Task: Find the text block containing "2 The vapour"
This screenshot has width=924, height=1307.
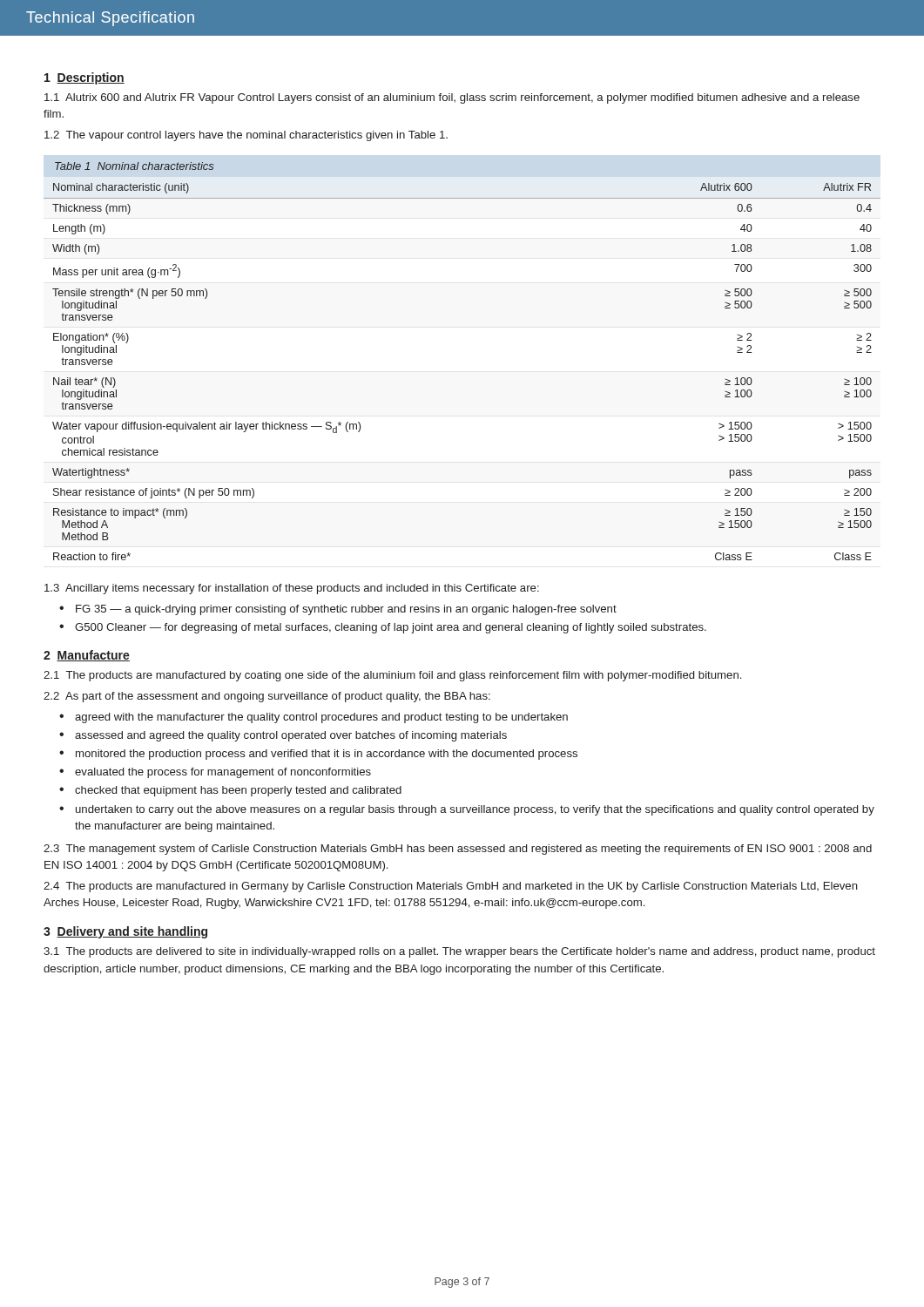Action: (246, 135)
